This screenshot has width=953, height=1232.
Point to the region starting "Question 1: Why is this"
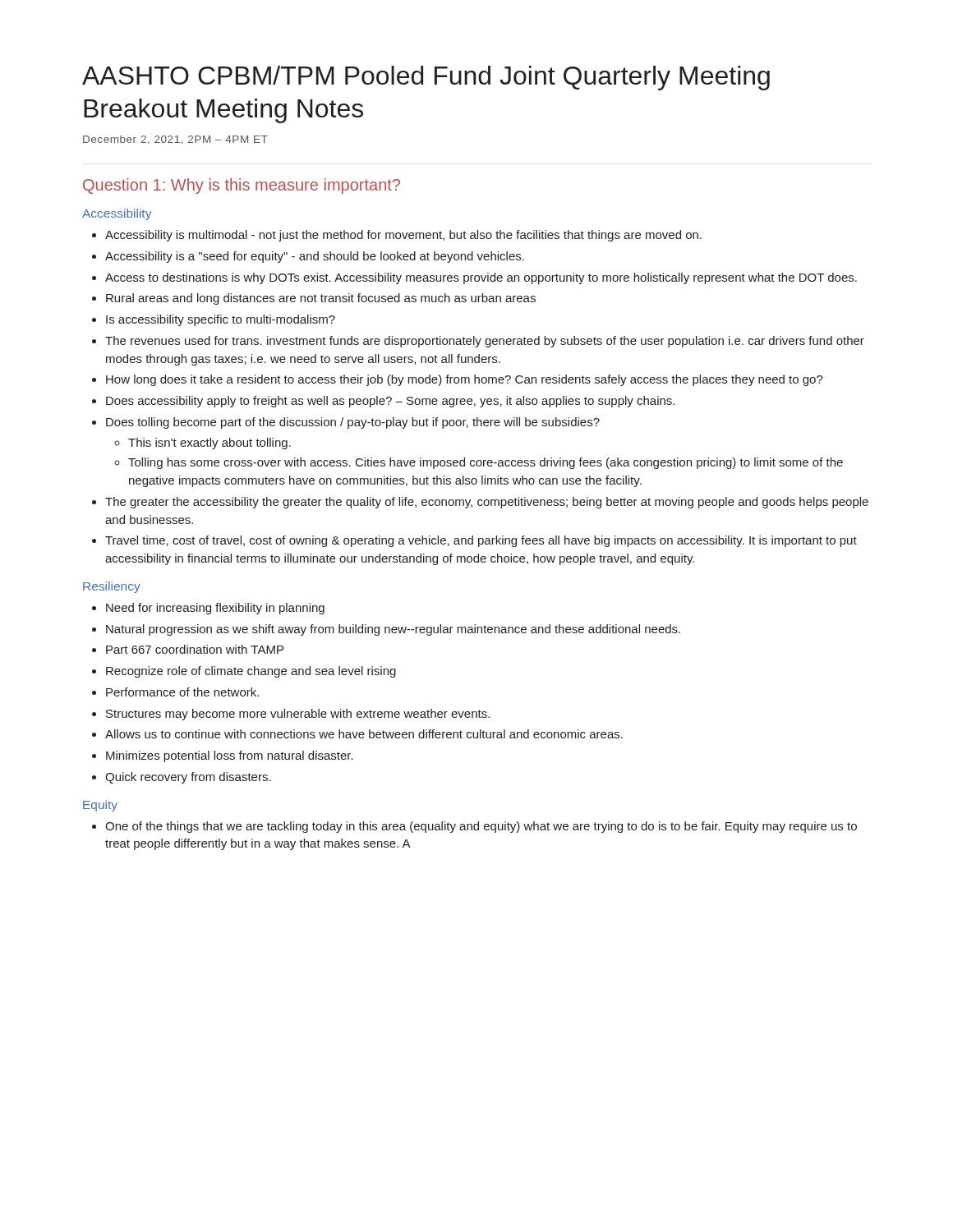[242, 186]
